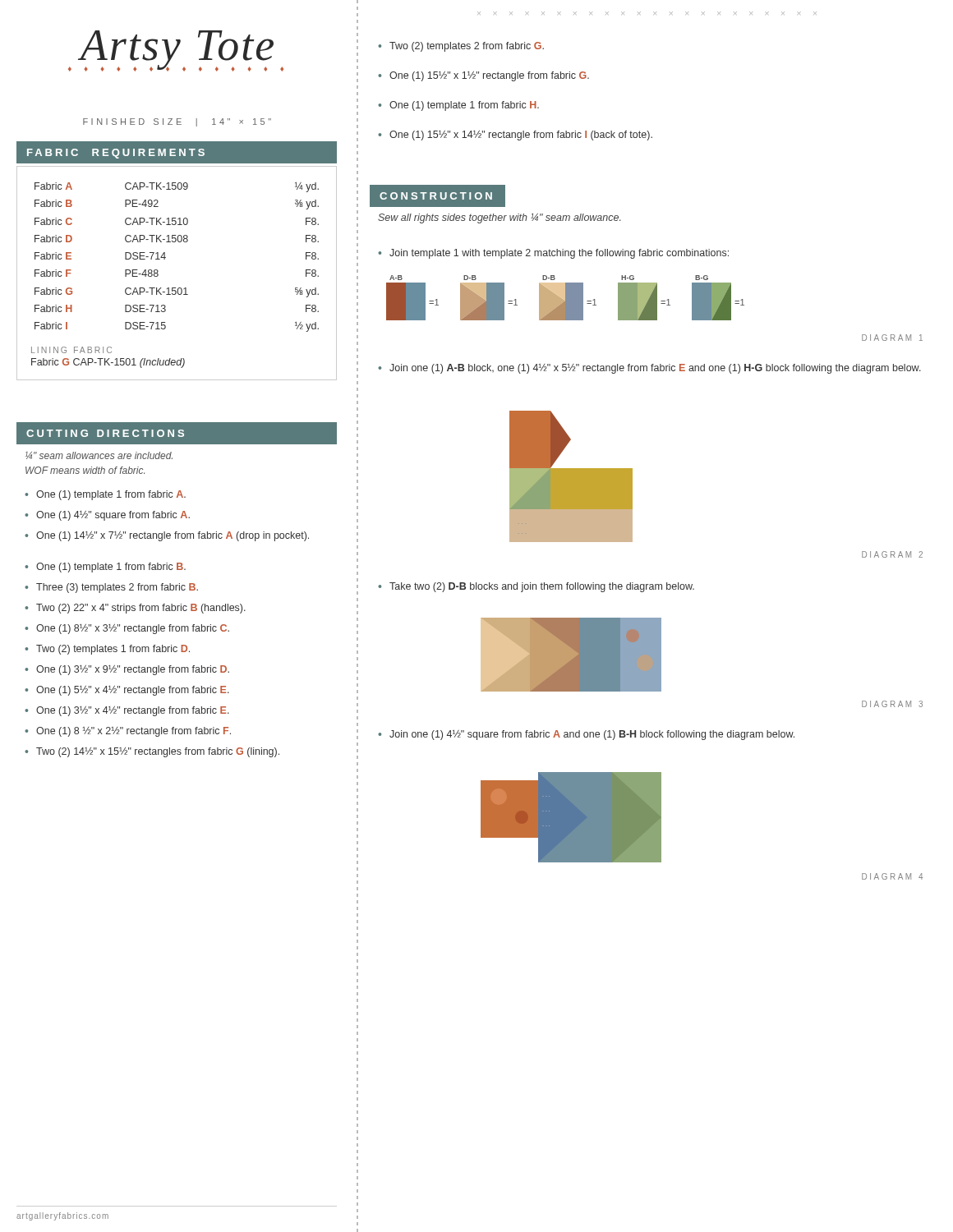Locate the text starting "One (1) 15½" x 14½" rectangle from fabric"

coord(521,135)
